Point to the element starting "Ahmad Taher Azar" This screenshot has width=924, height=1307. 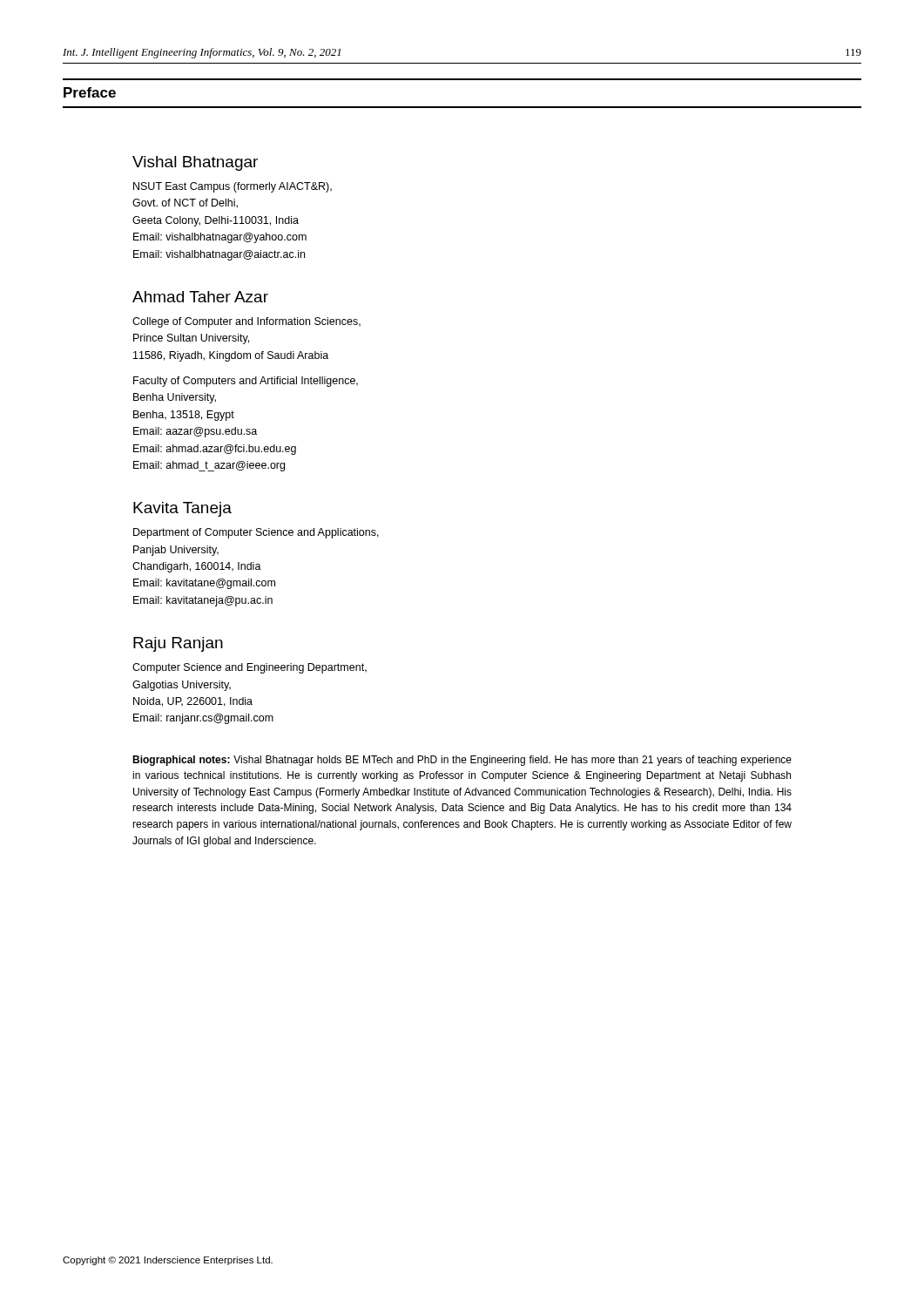tap(200, 297)
